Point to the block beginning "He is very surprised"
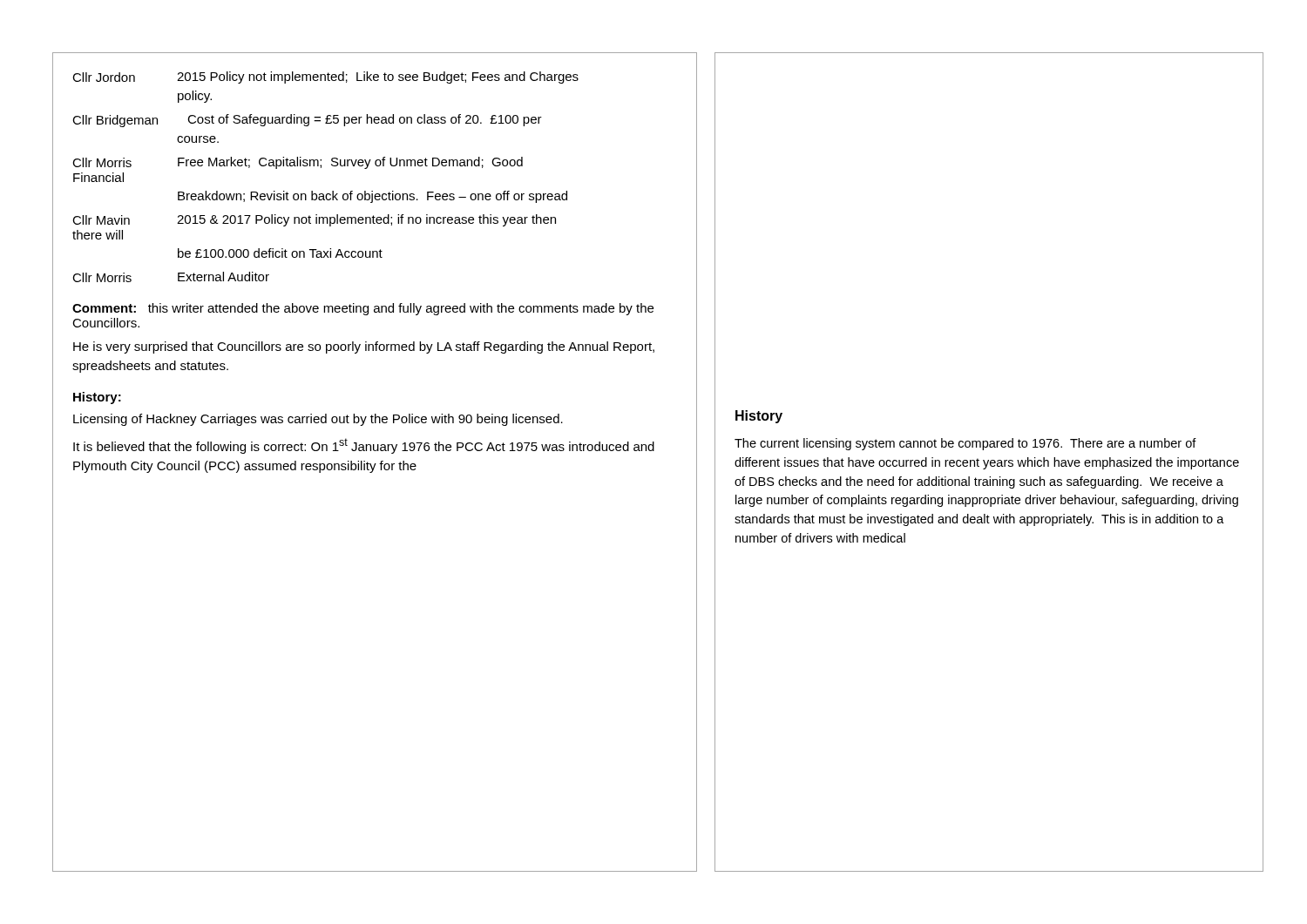The image size is (1307, 924). click(364, 356)
